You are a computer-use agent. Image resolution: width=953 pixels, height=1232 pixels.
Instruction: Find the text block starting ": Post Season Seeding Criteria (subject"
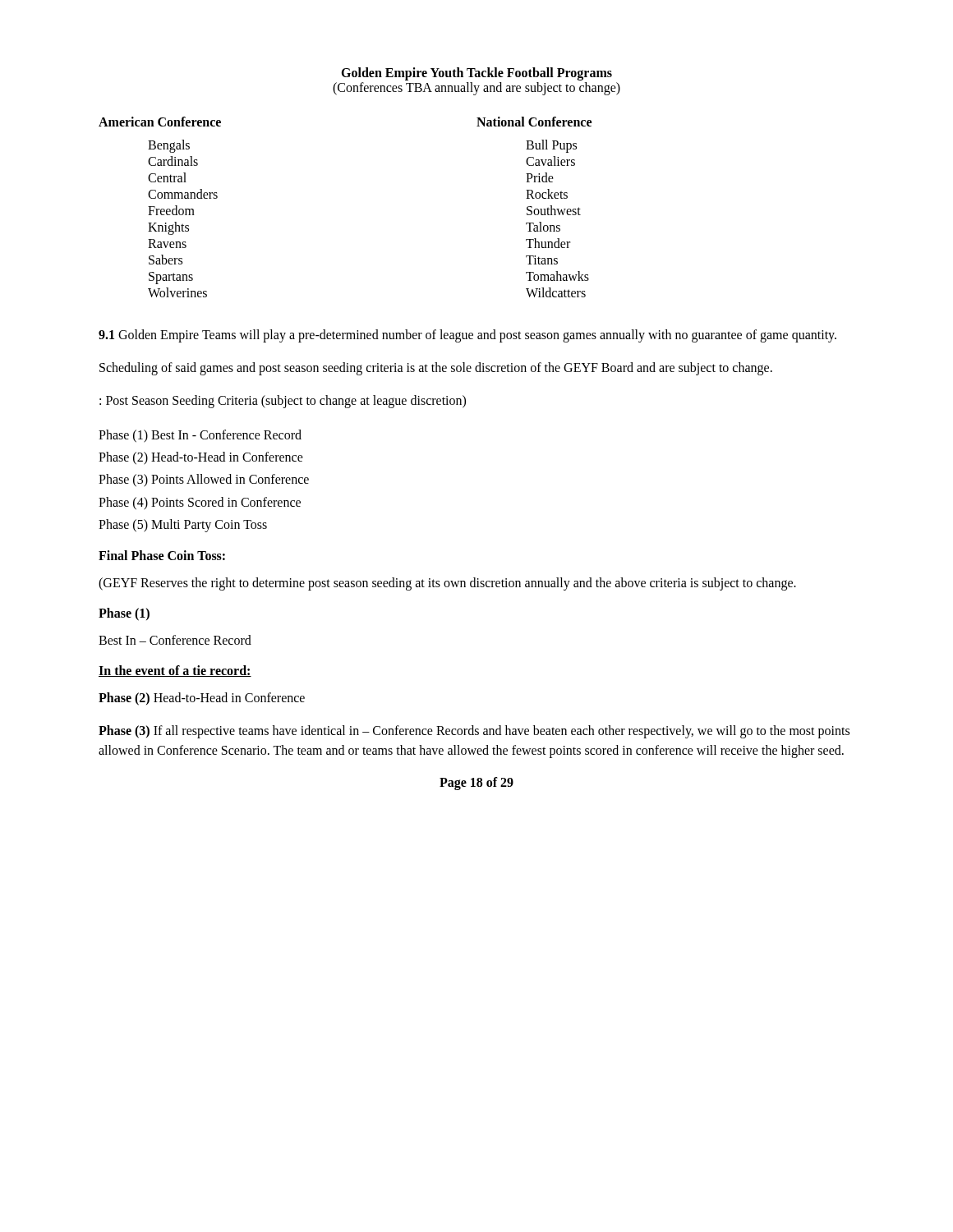(x=283, y=400)
